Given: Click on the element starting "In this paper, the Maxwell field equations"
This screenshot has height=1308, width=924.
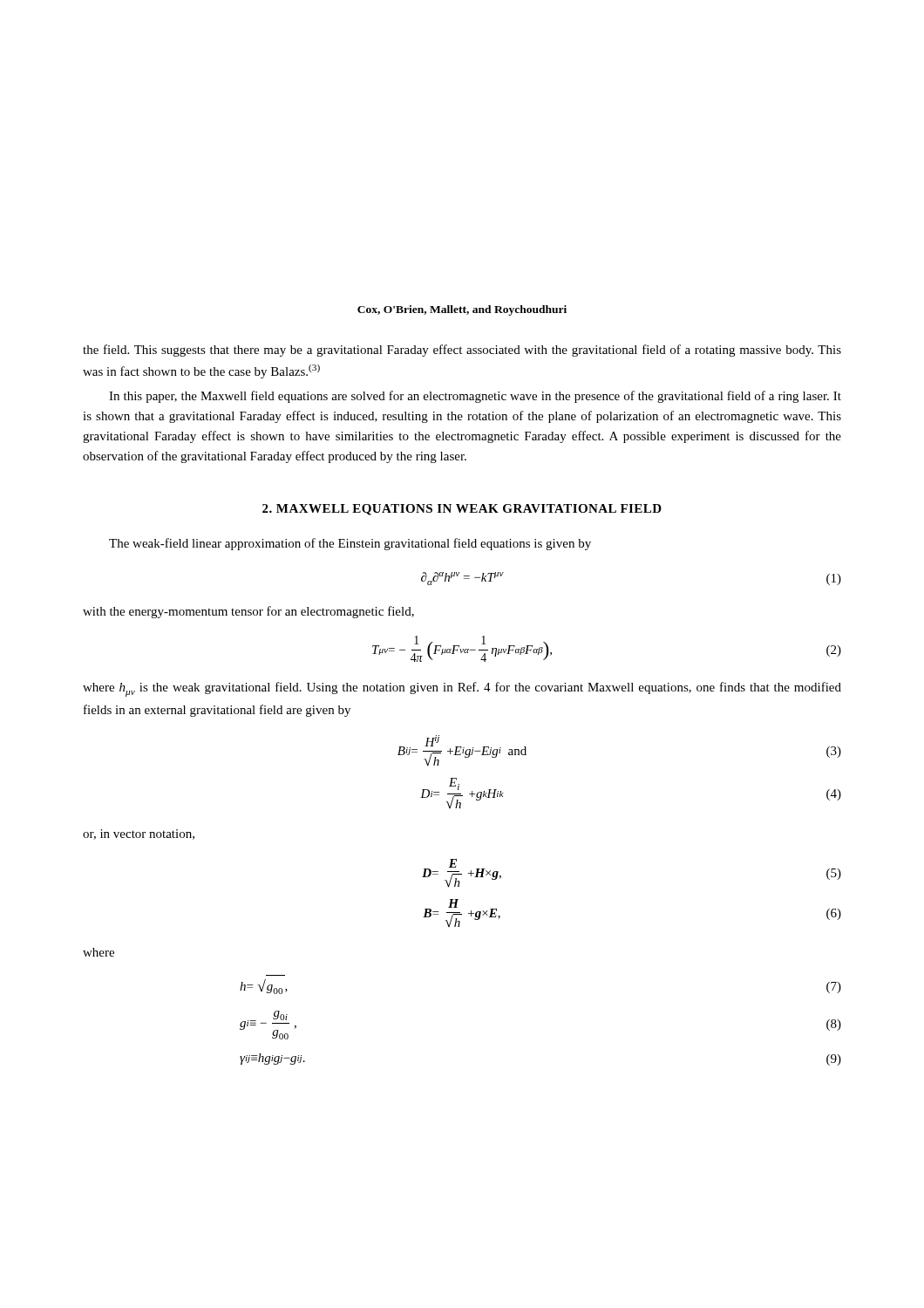Looking at the screenshot, I should tap(462, 426).
